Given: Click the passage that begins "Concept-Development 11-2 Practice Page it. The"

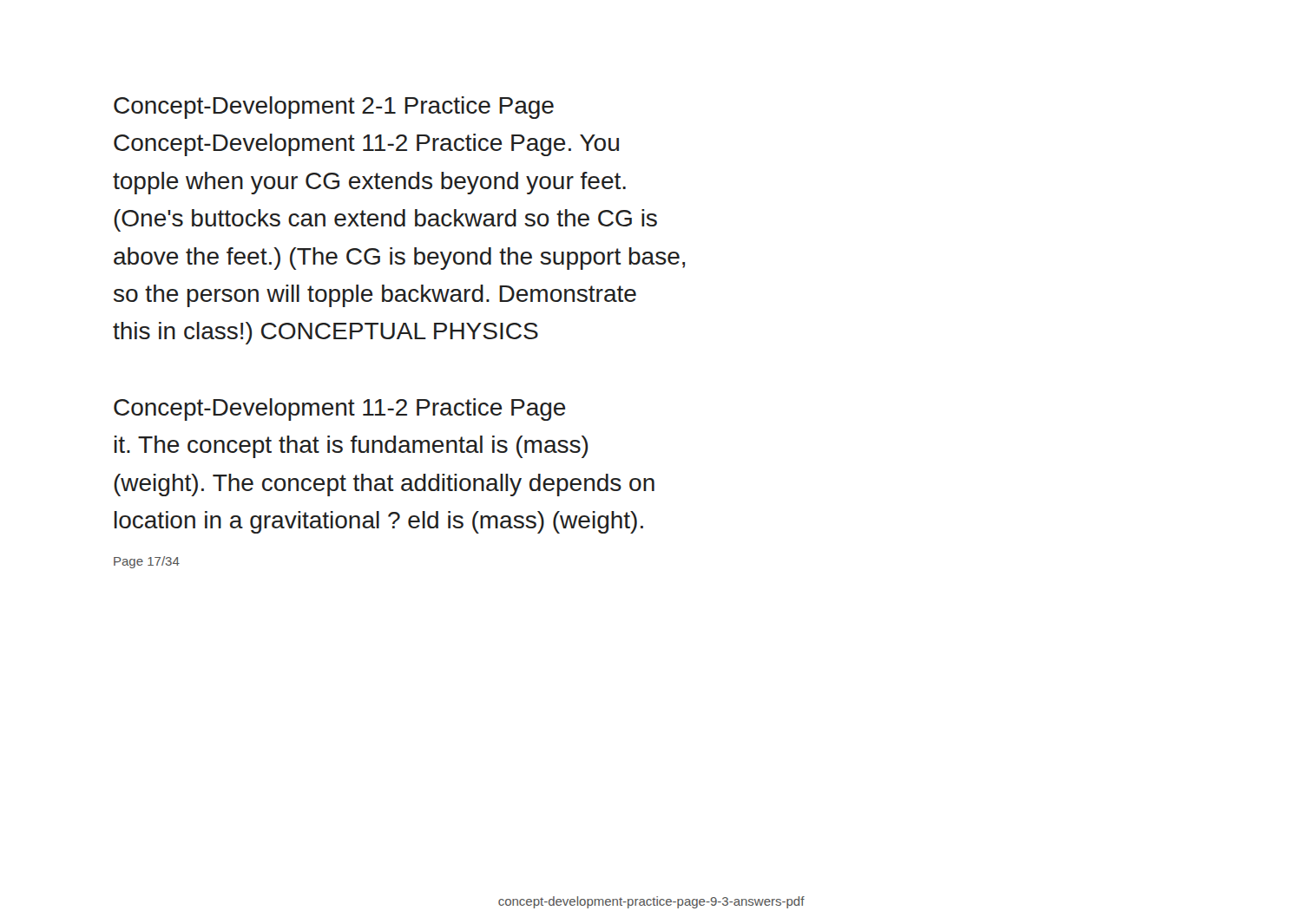Looking at the screenshot, I should pos(384,481).
